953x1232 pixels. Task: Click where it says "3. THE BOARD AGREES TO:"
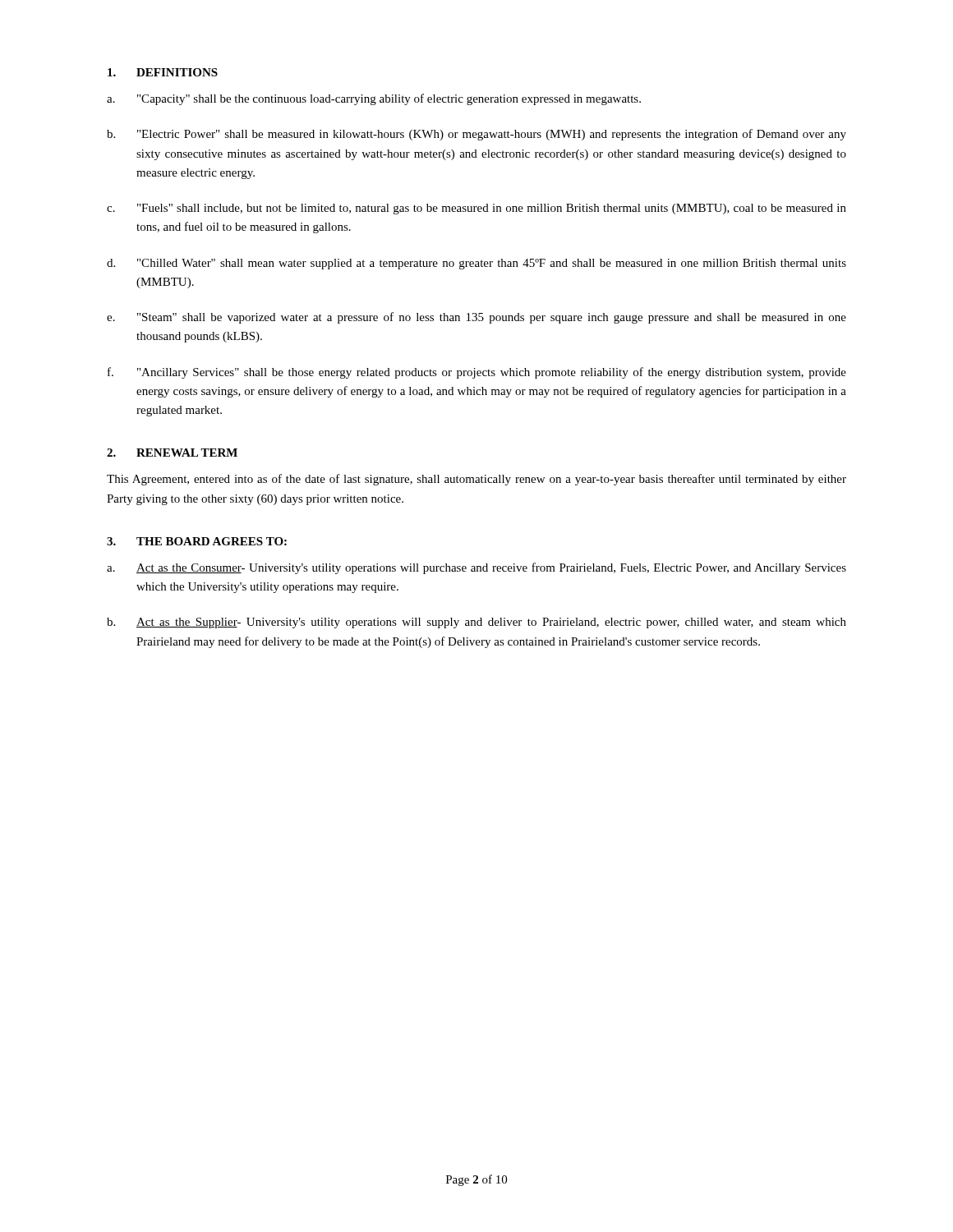(x=197, y=541)
